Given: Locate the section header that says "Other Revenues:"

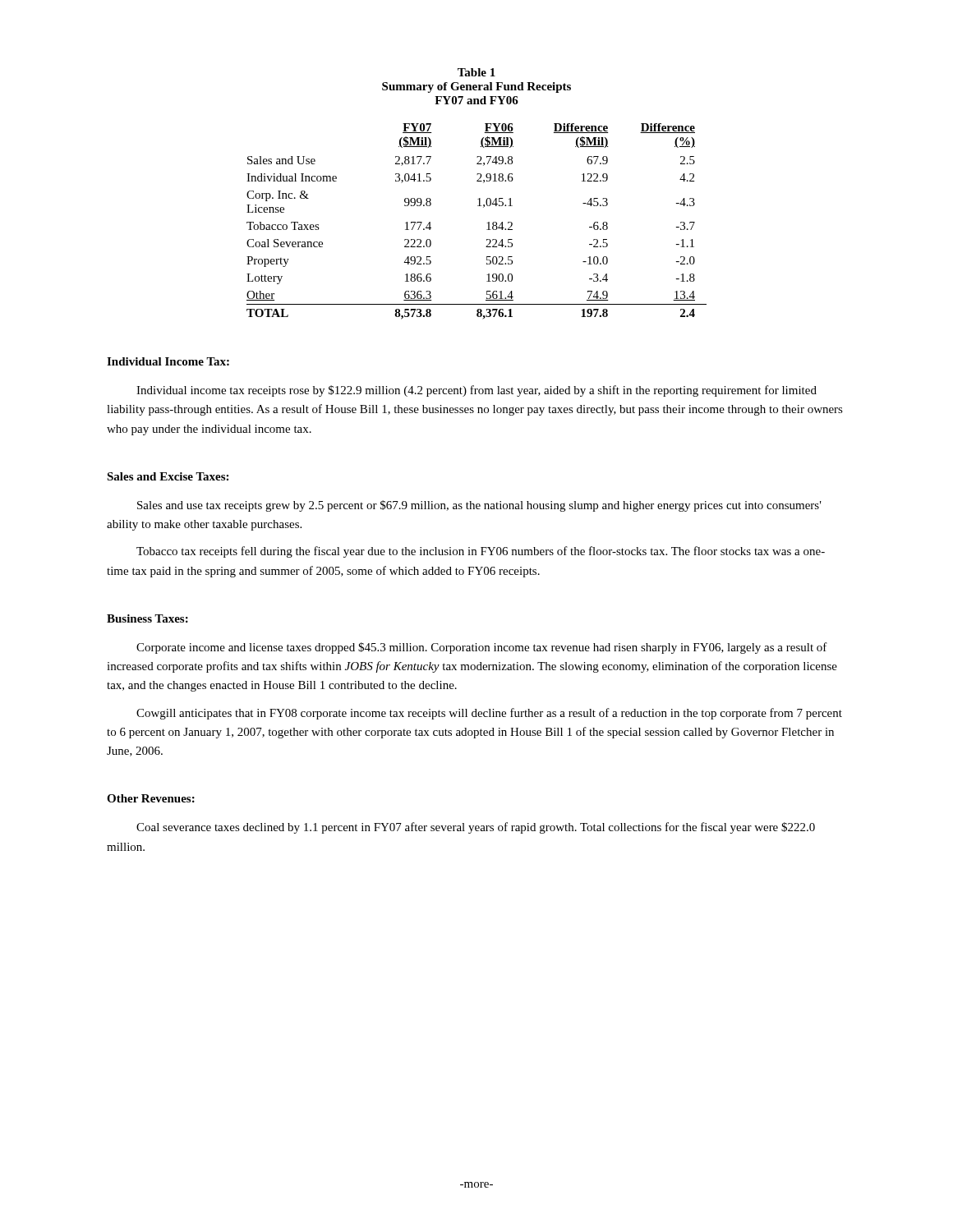Looking at the screenshot, I should (151, 799).
